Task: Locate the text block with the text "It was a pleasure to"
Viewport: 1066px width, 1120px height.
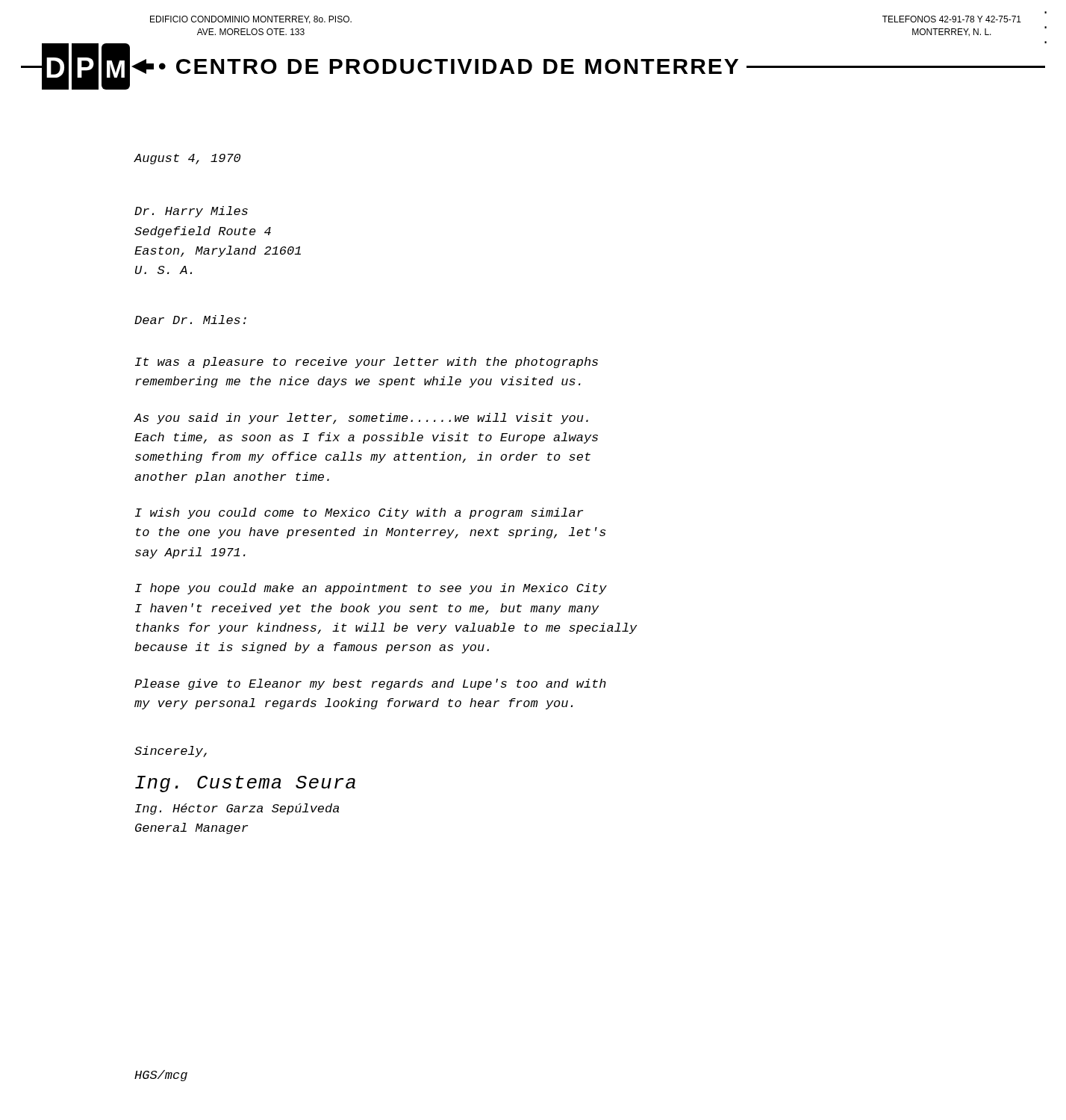Action: (x=367, y=372)
